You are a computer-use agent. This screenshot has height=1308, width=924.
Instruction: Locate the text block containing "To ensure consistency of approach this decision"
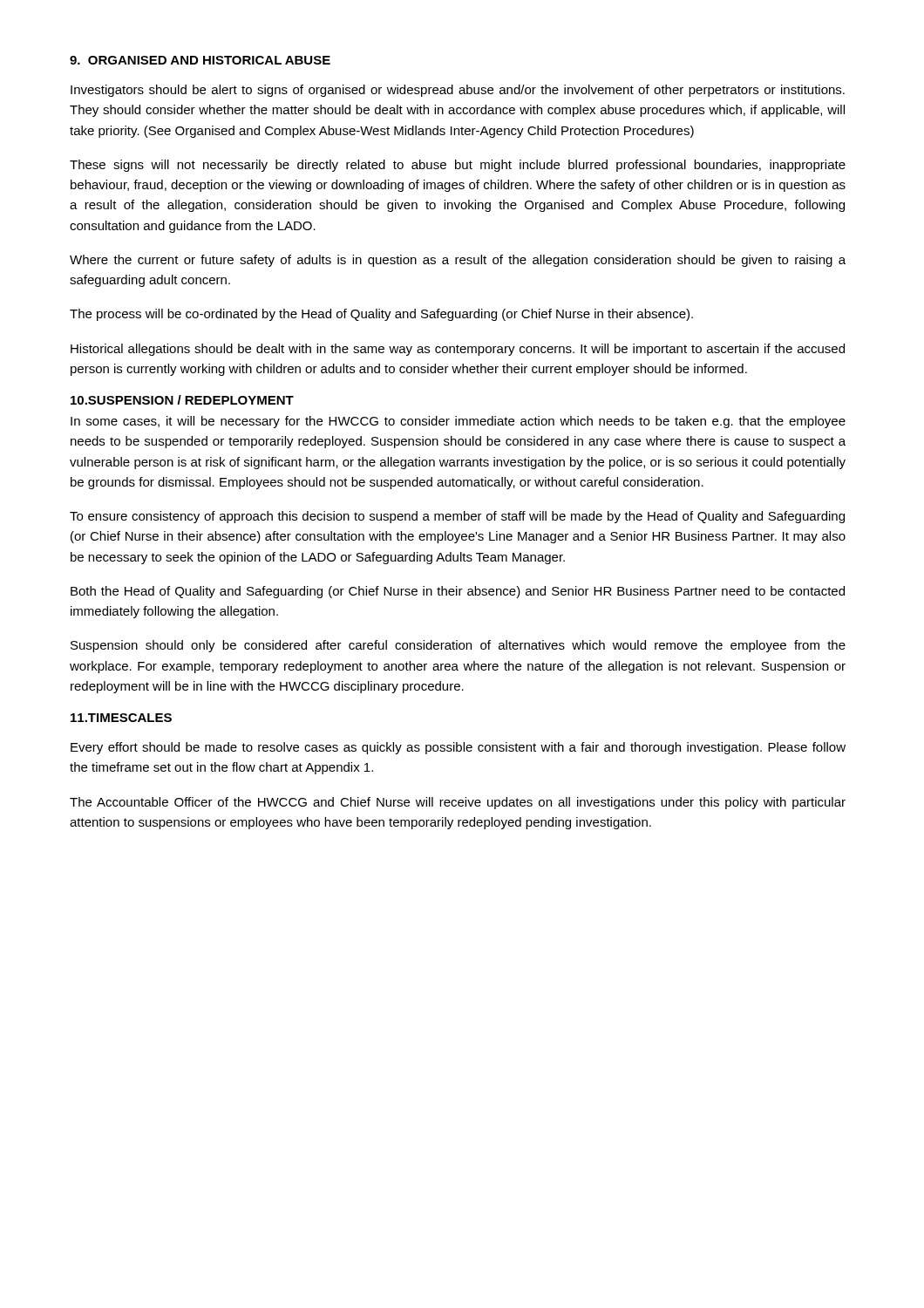click(458, 536)
